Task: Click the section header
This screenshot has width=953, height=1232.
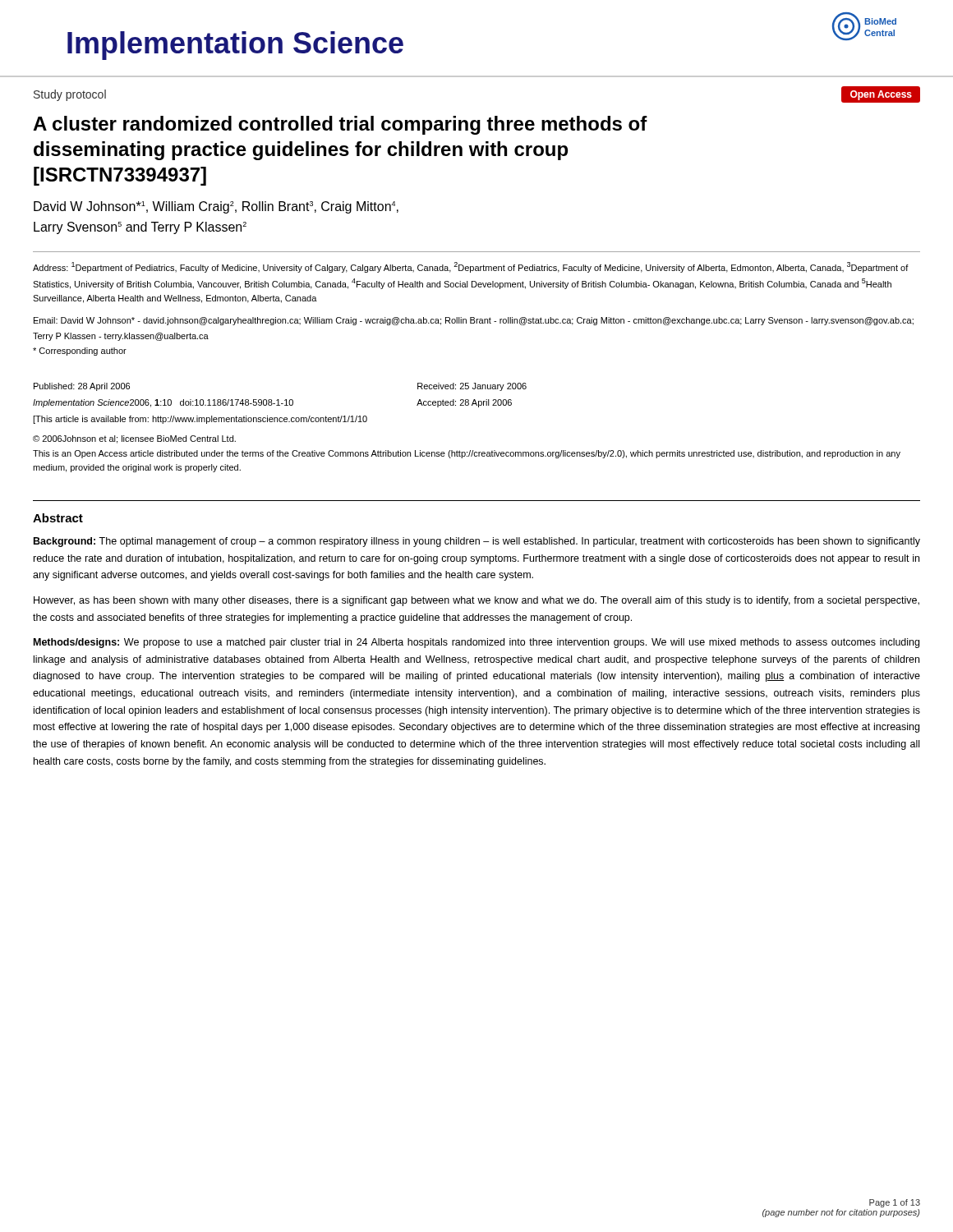Action: 58,518
